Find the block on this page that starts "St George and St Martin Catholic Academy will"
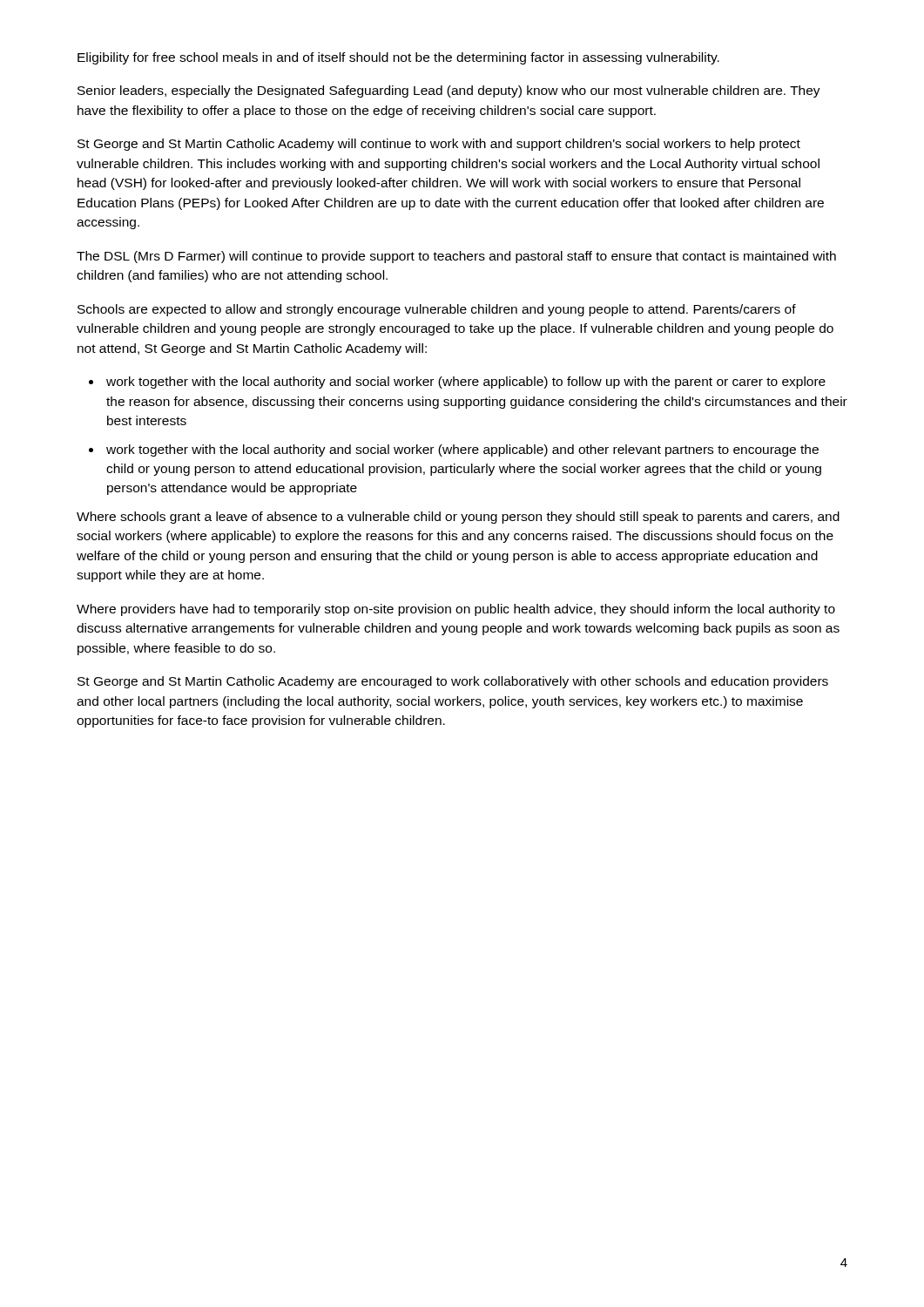The image size is (924, 1307). (x=451, y=183)
